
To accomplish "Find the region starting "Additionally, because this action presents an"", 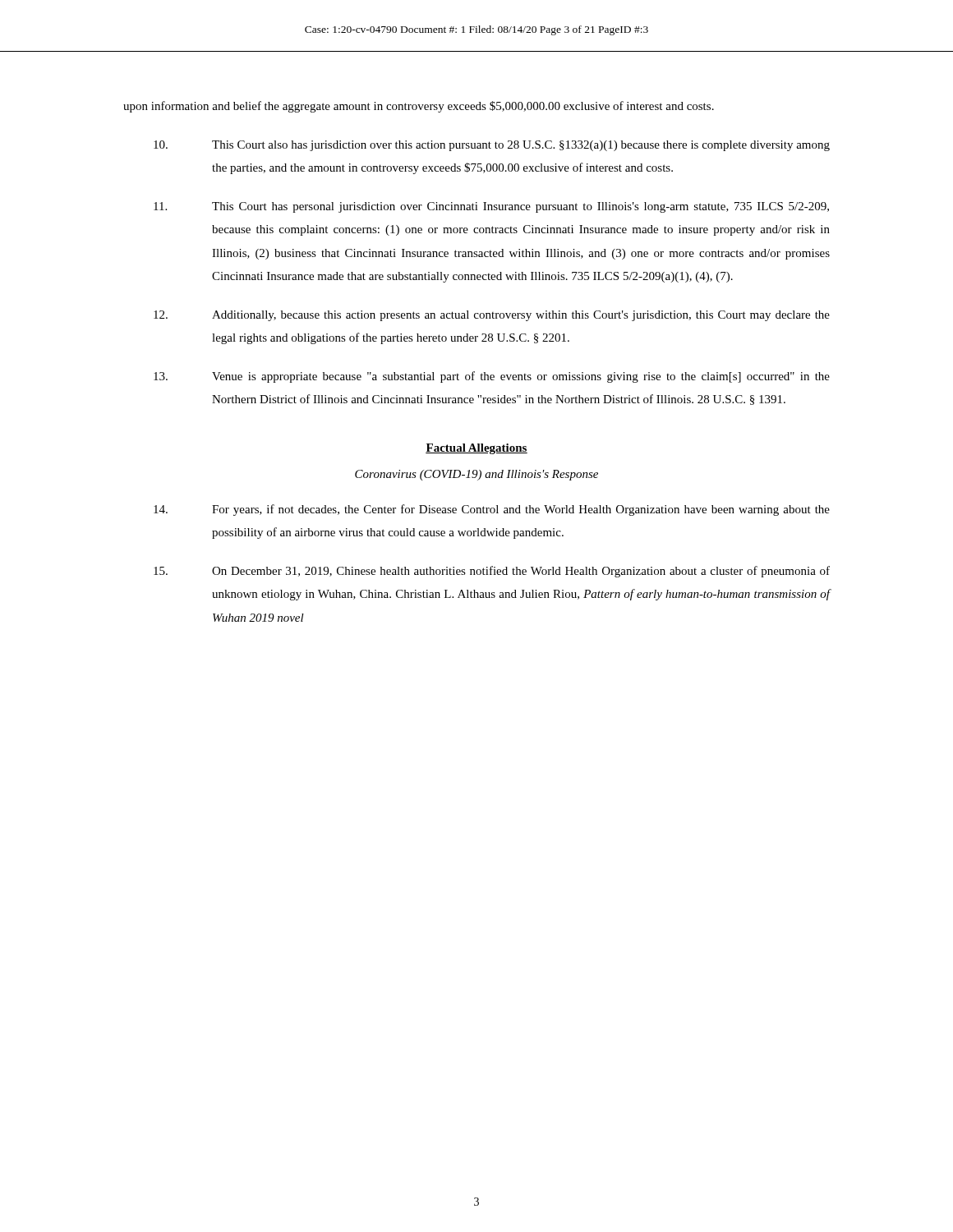I will pyautogui.click(x=476, y=326).
